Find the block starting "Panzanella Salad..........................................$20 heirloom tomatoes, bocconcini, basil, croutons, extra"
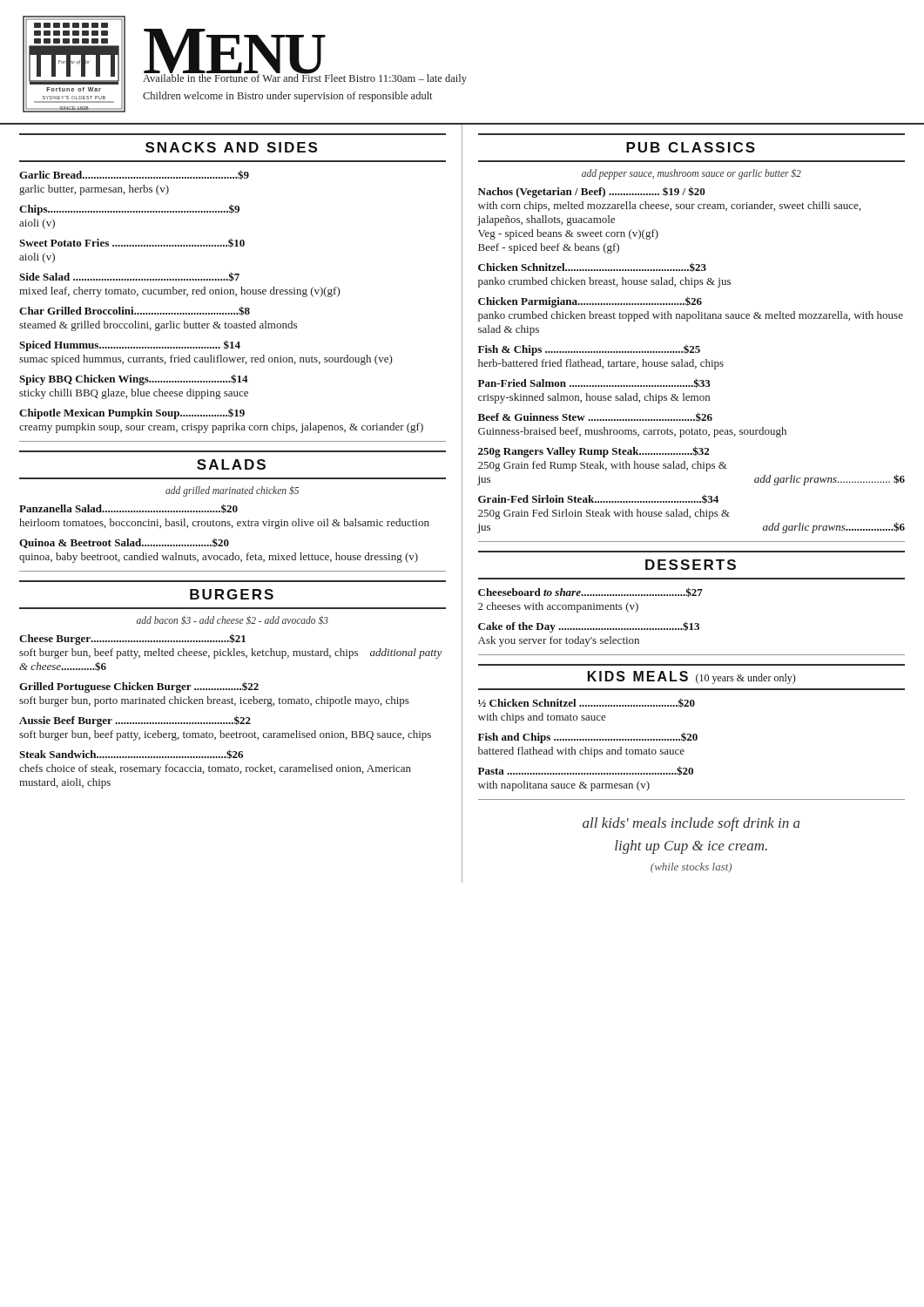 (x=224, y=515)
